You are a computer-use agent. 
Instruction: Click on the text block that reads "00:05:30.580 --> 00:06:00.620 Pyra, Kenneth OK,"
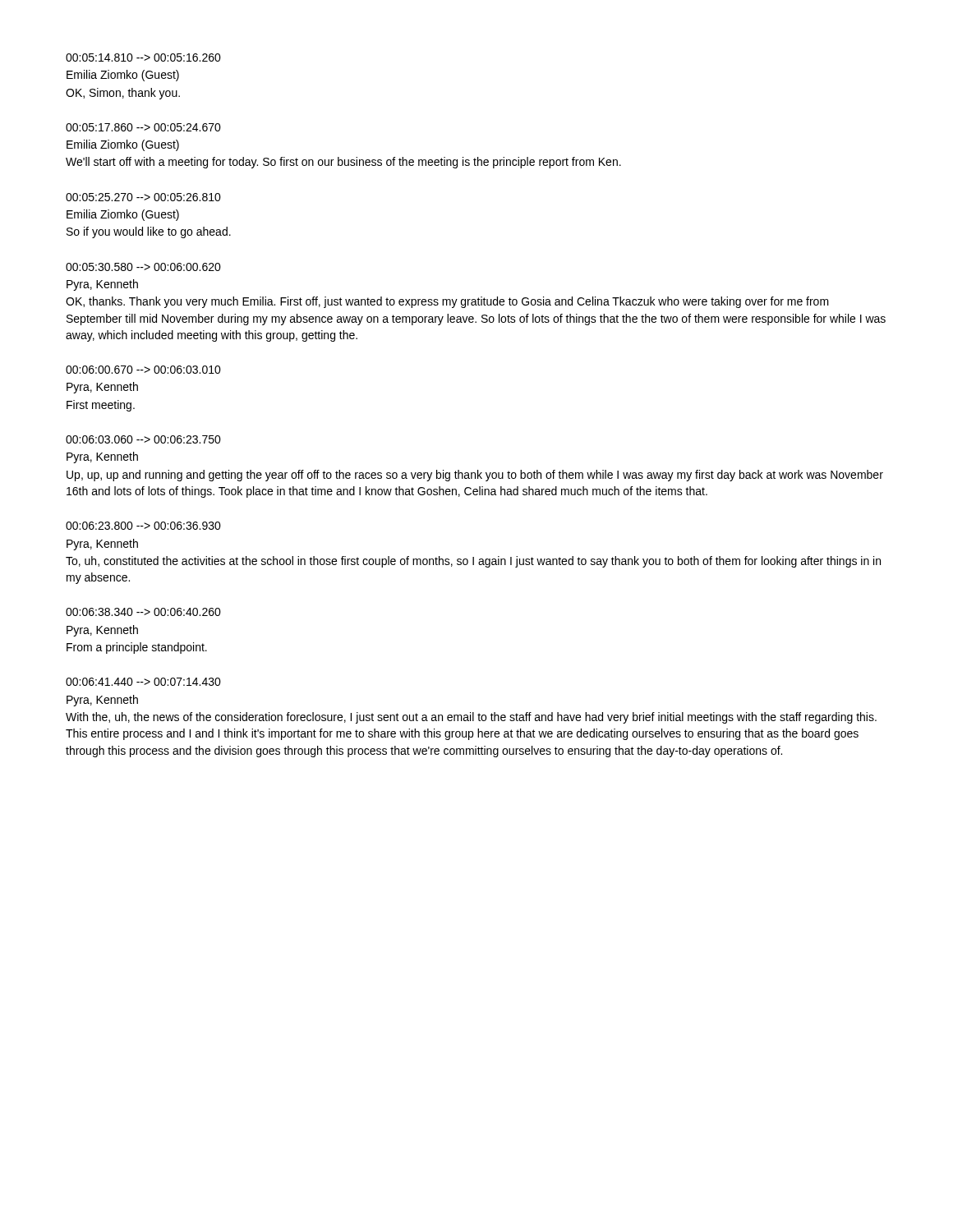(x=476, y=301)
